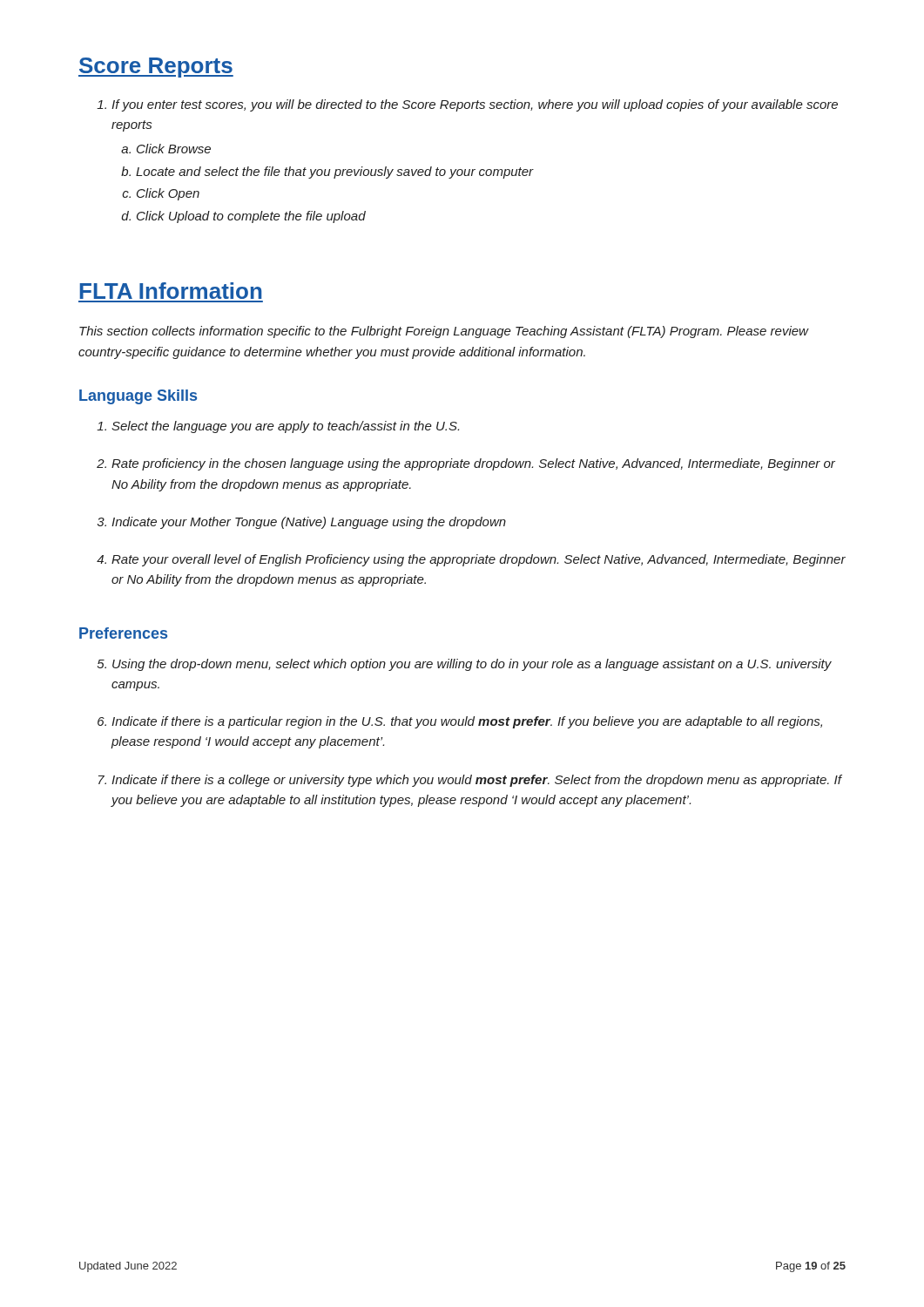Point to the text block starting "Select the language you are"
924x1307 pixels.
466,426
